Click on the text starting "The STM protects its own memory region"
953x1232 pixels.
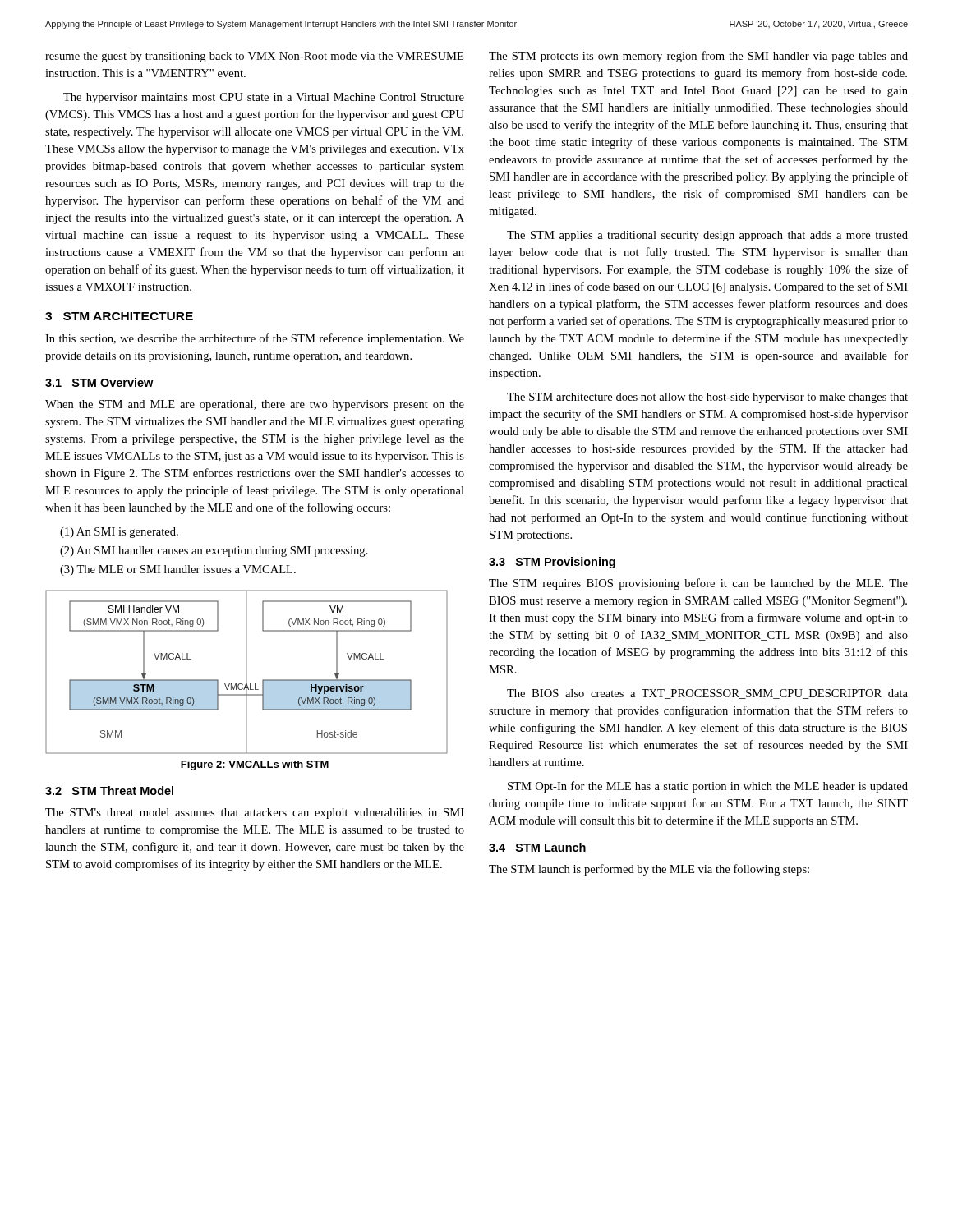point(698,296)
